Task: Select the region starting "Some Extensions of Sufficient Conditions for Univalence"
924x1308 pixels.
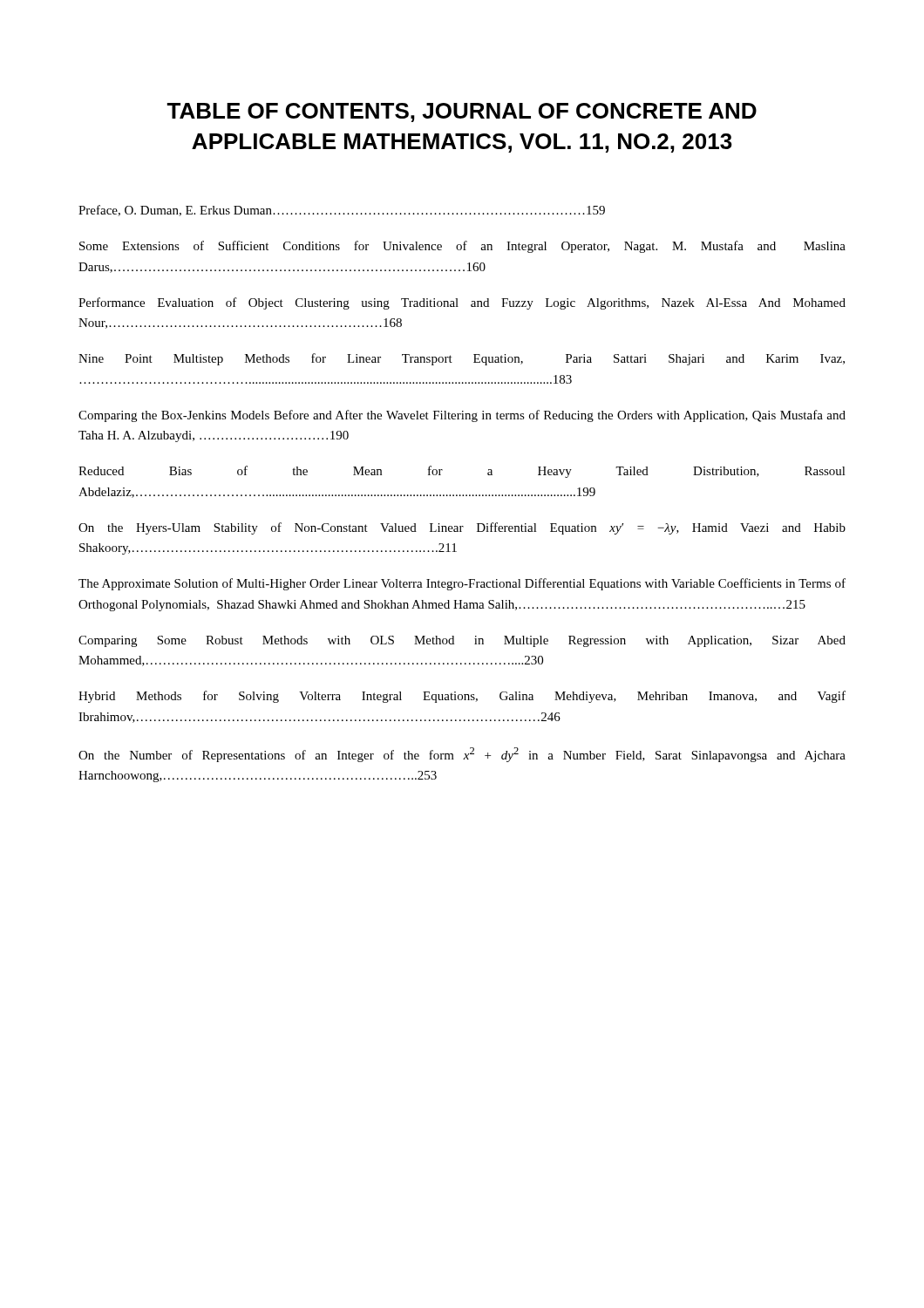Action: pyautogui.click(x=462, y=256)
